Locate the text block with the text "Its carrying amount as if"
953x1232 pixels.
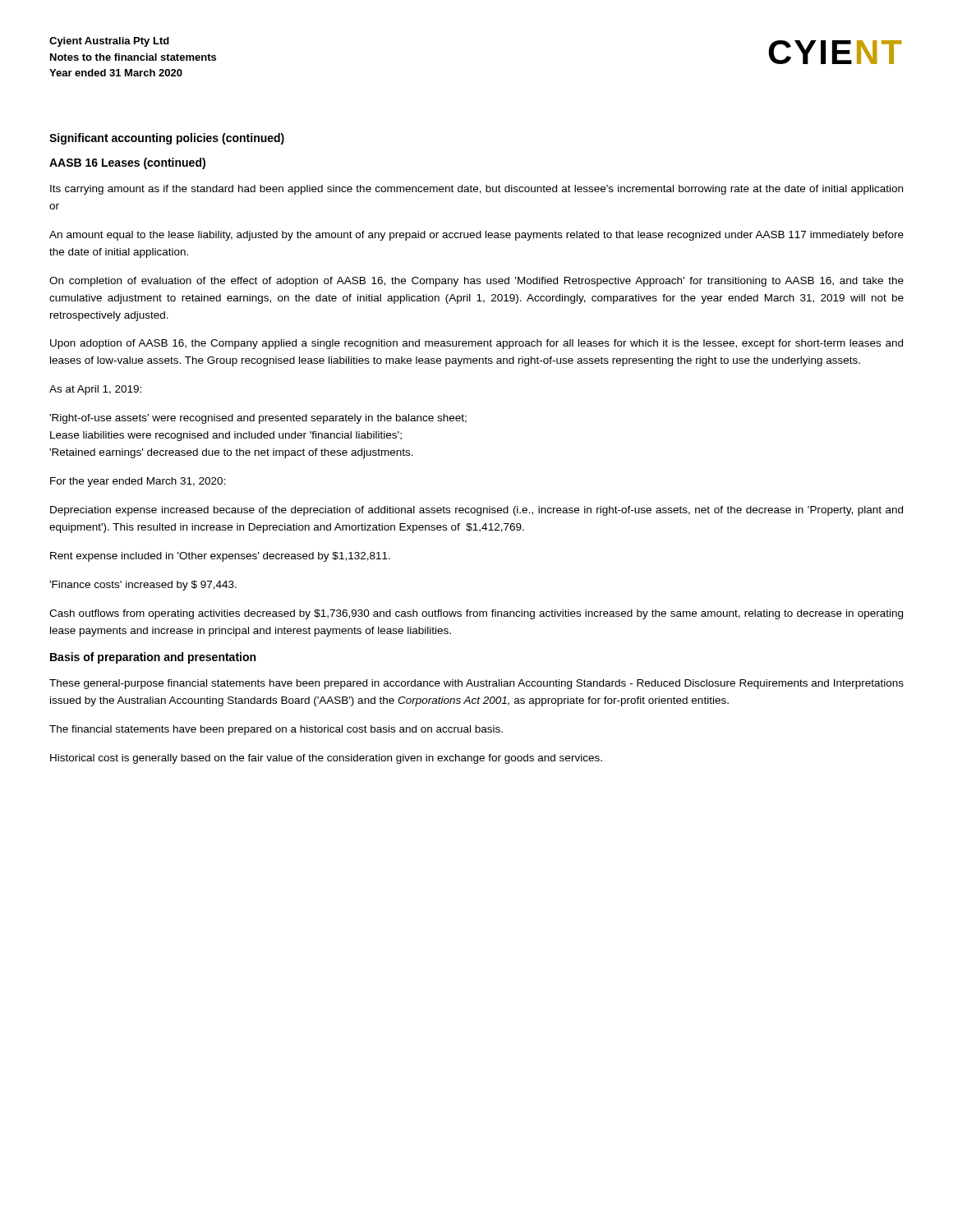coord(476,197)
